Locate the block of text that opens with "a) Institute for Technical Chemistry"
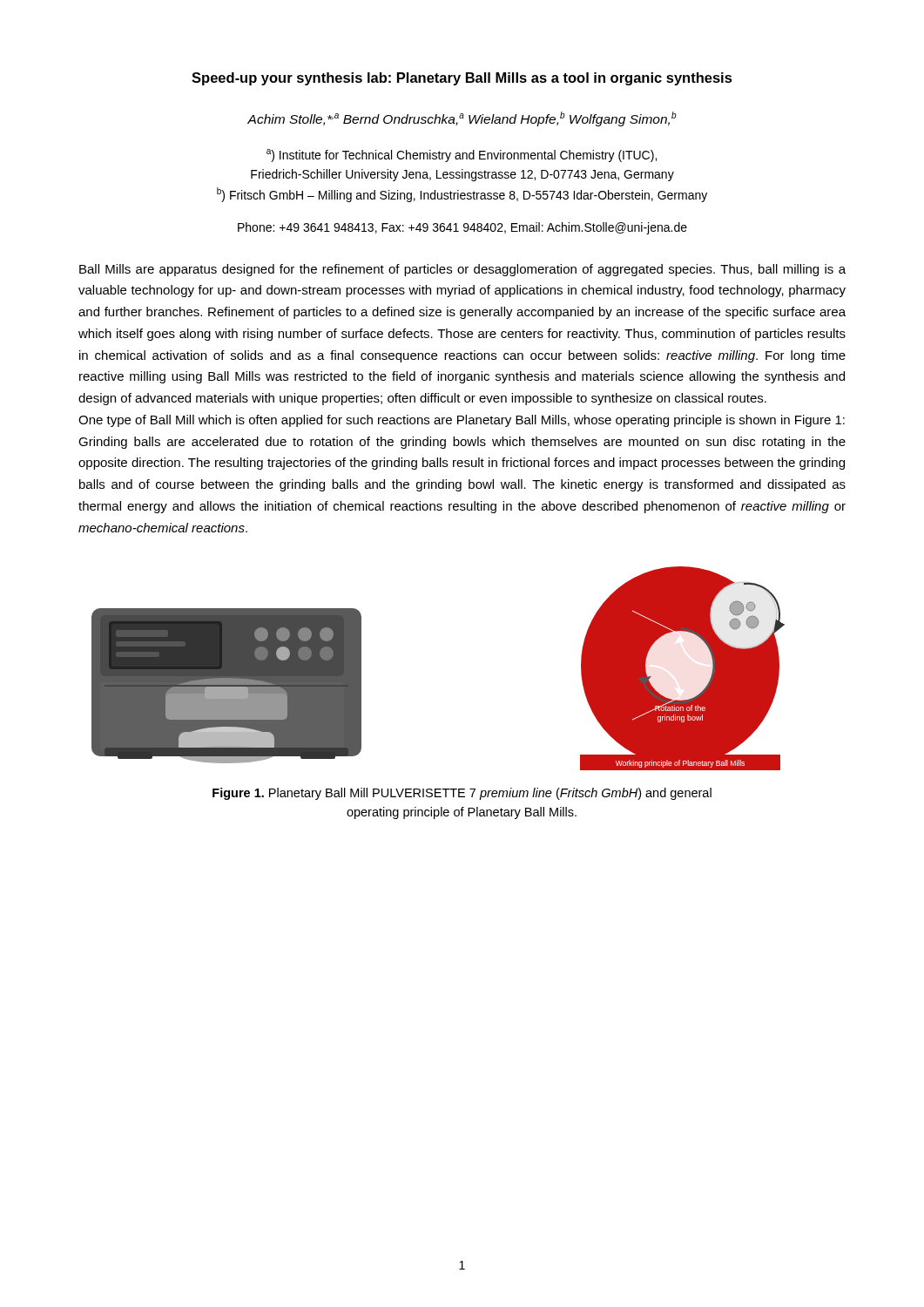924x1307 pixels. pos(462,174)
